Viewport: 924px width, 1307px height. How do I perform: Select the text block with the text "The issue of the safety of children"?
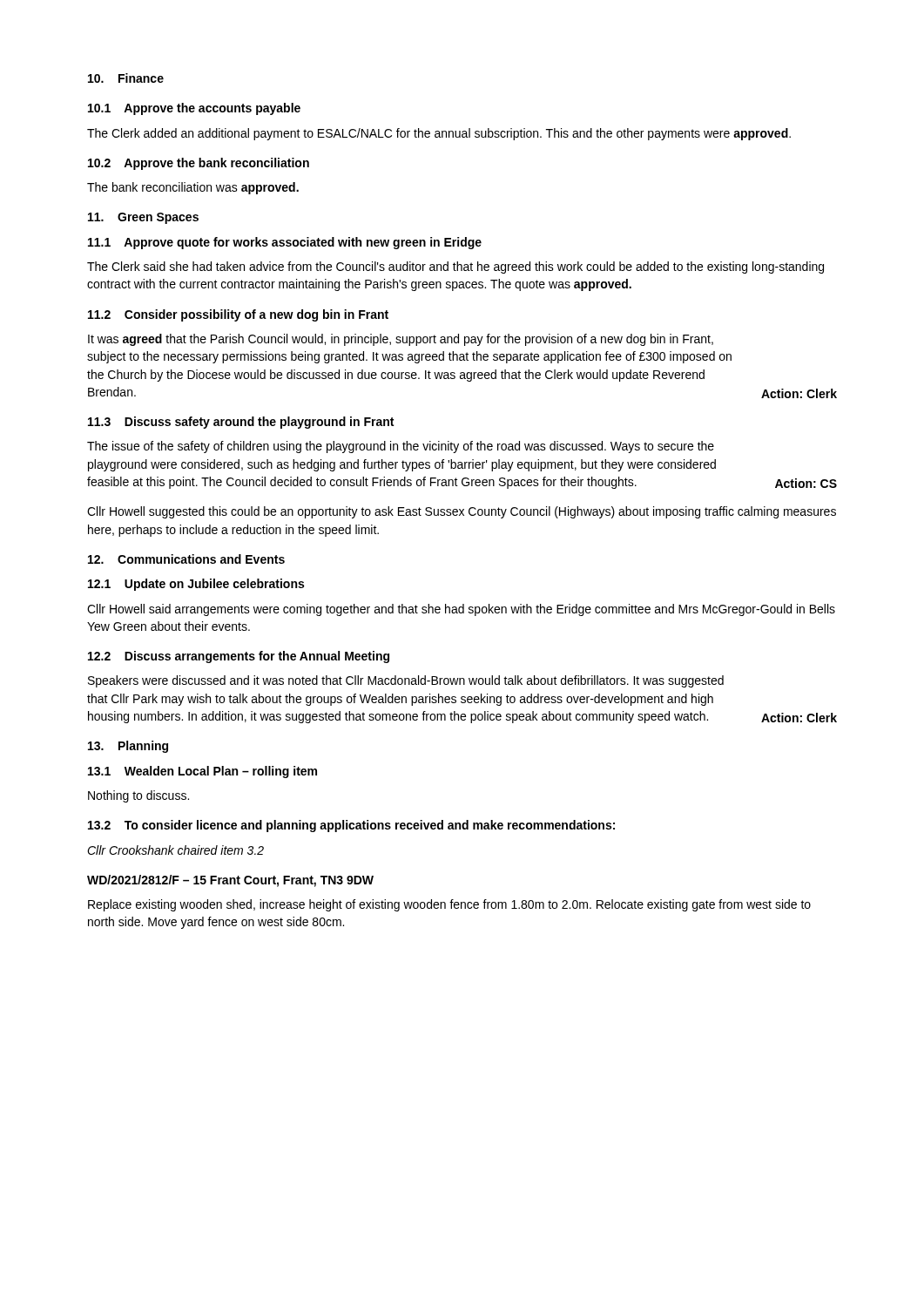[x=462, y=464]
